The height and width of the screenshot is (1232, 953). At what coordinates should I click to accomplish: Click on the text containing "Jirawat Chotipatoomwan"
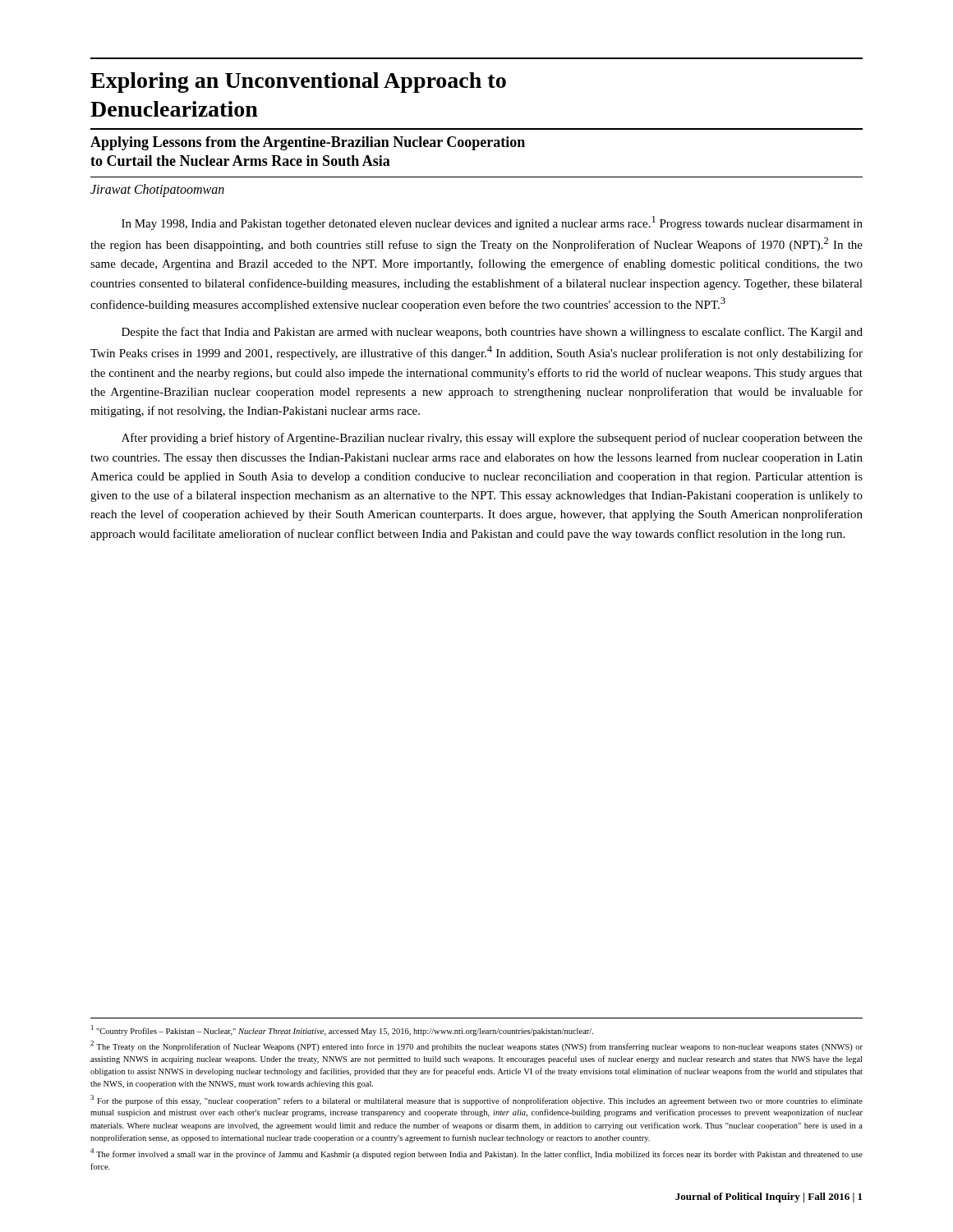coord(157,189)
